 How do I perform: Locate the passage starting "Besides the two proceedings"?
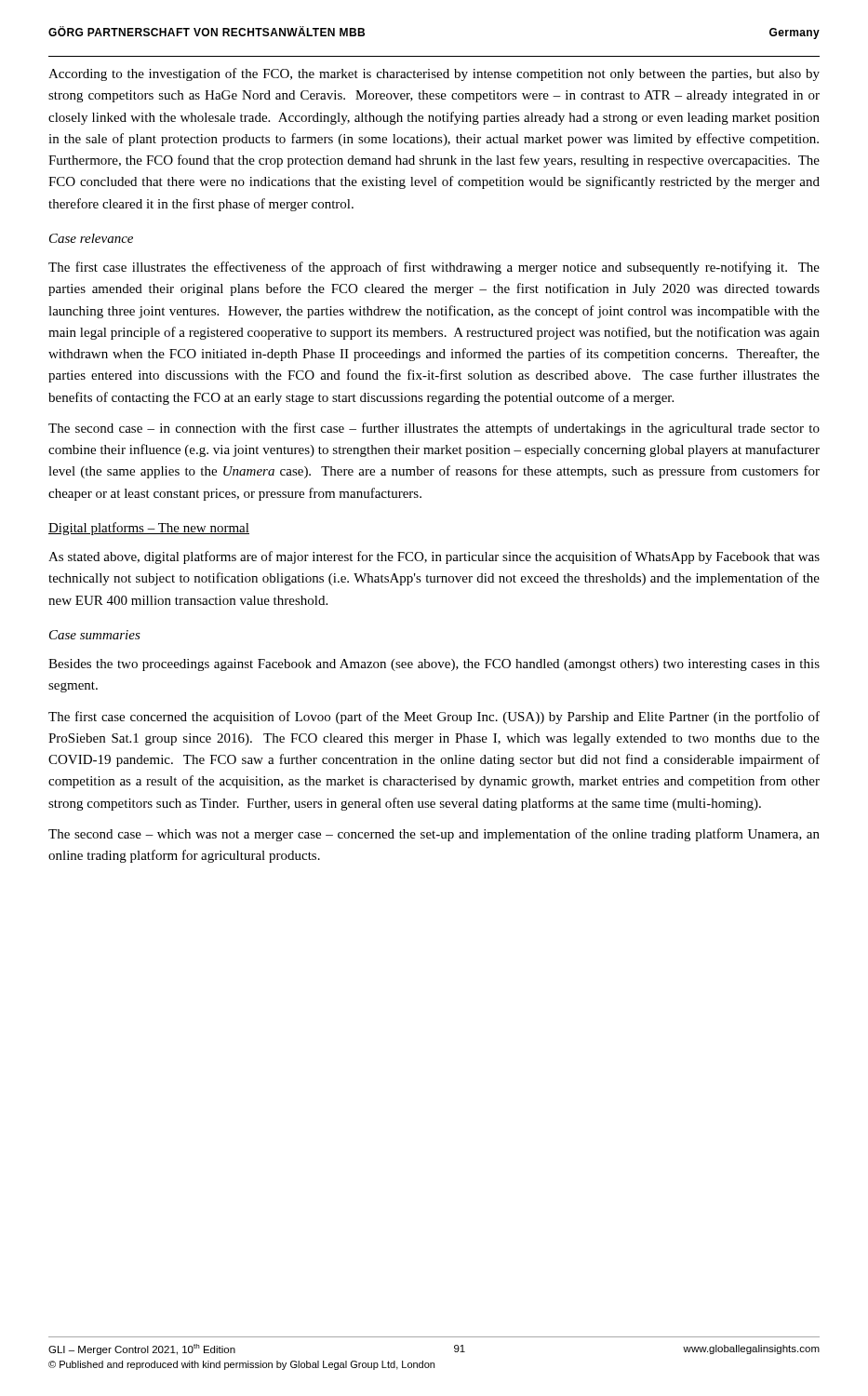click(x=434, y=675)
